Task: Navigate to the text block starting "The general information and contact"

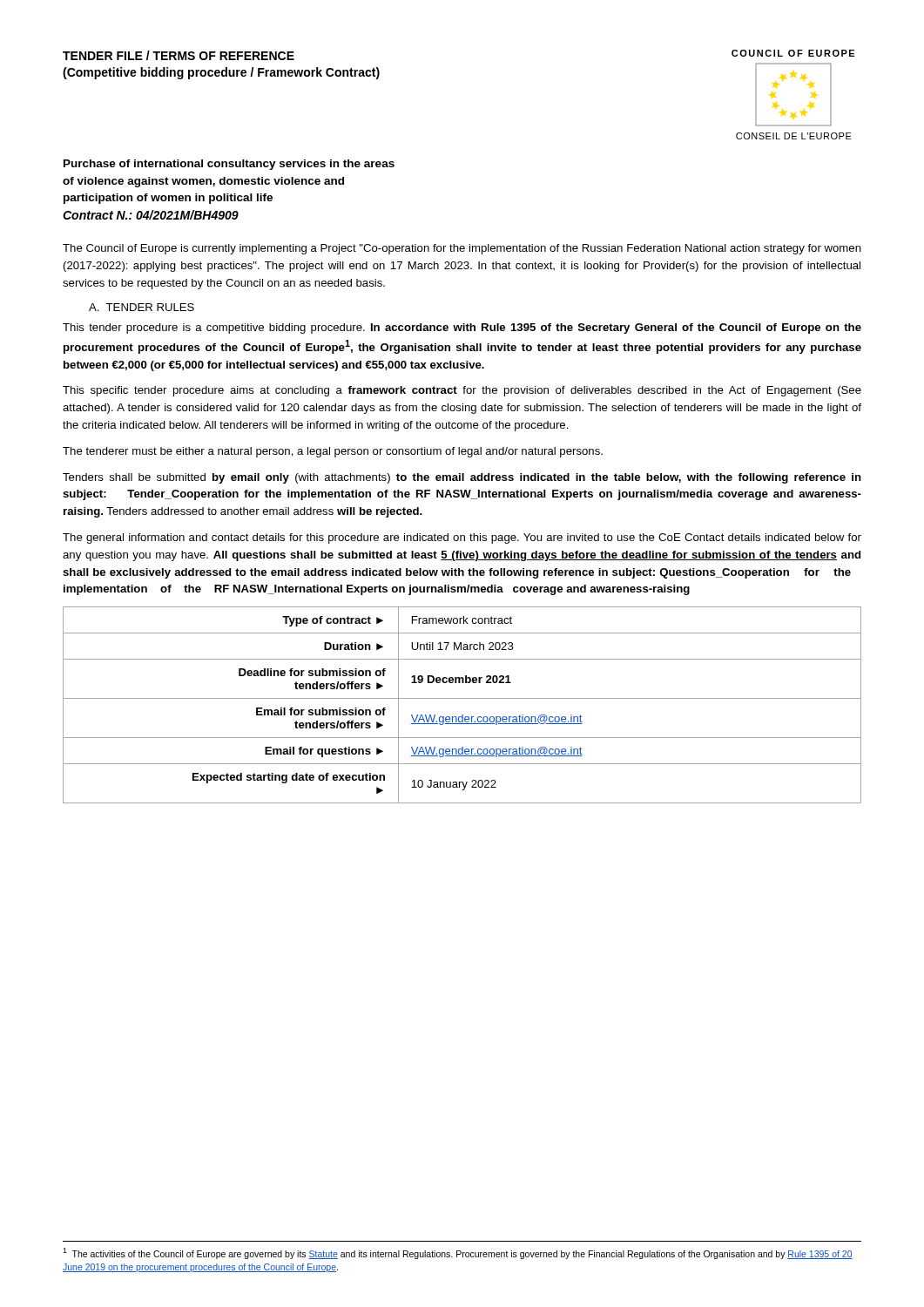Action: [462, 563]
